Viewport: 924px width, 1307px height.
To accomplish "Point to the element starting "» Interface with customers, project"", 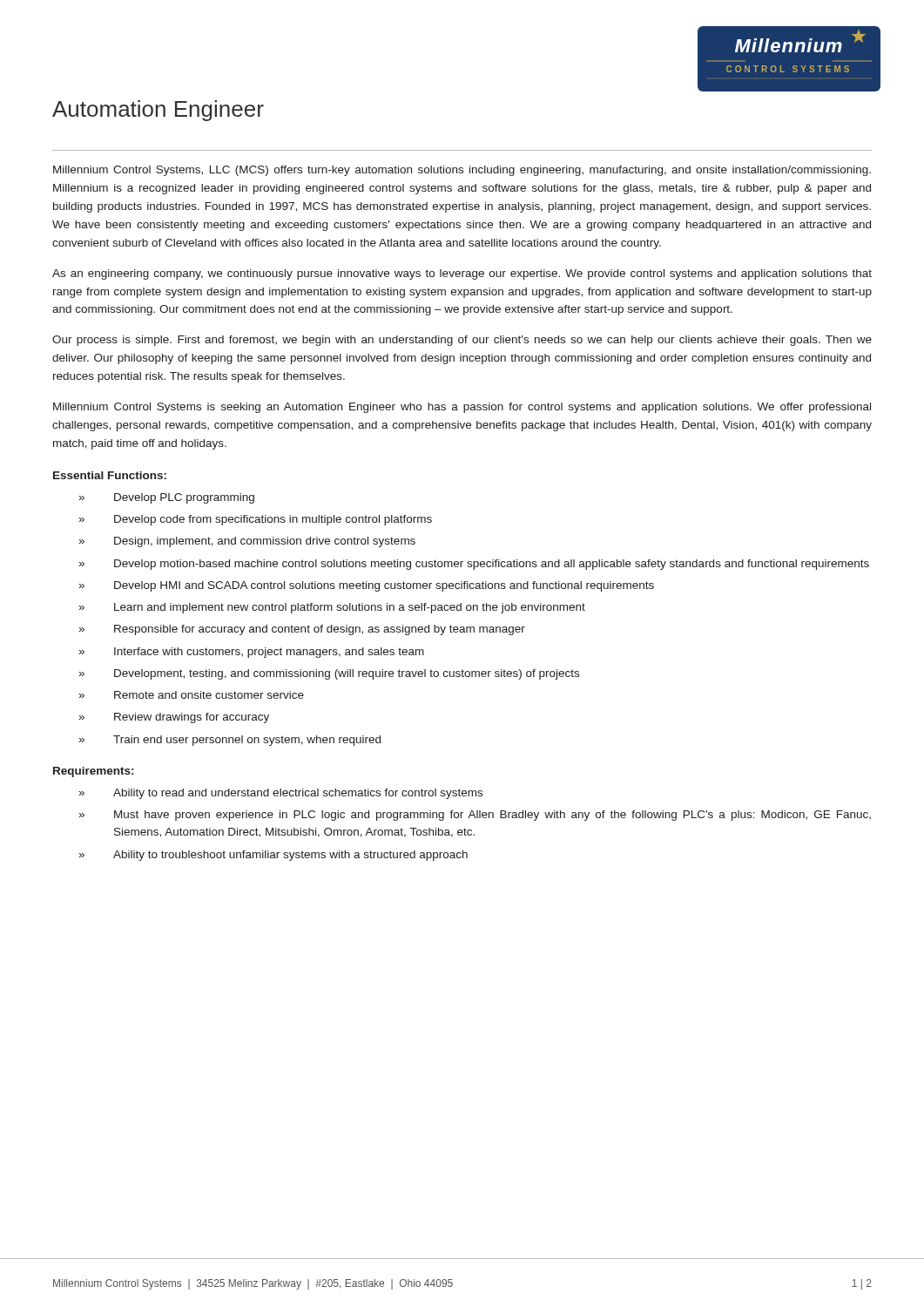I will [252, 653].
